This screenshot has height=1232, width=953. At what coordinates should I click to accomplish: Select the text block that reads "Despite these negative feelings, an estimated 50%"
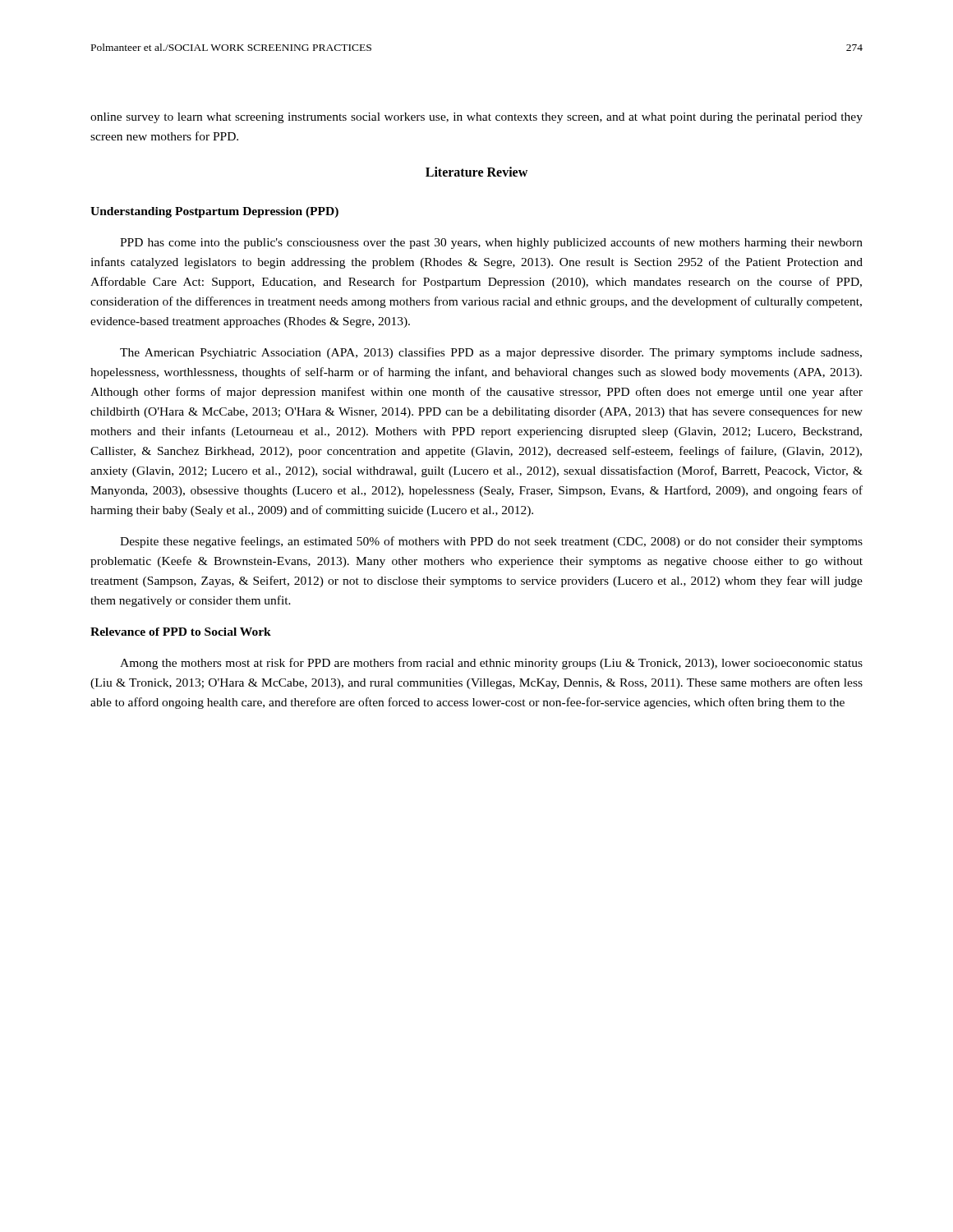click(476, 570)
